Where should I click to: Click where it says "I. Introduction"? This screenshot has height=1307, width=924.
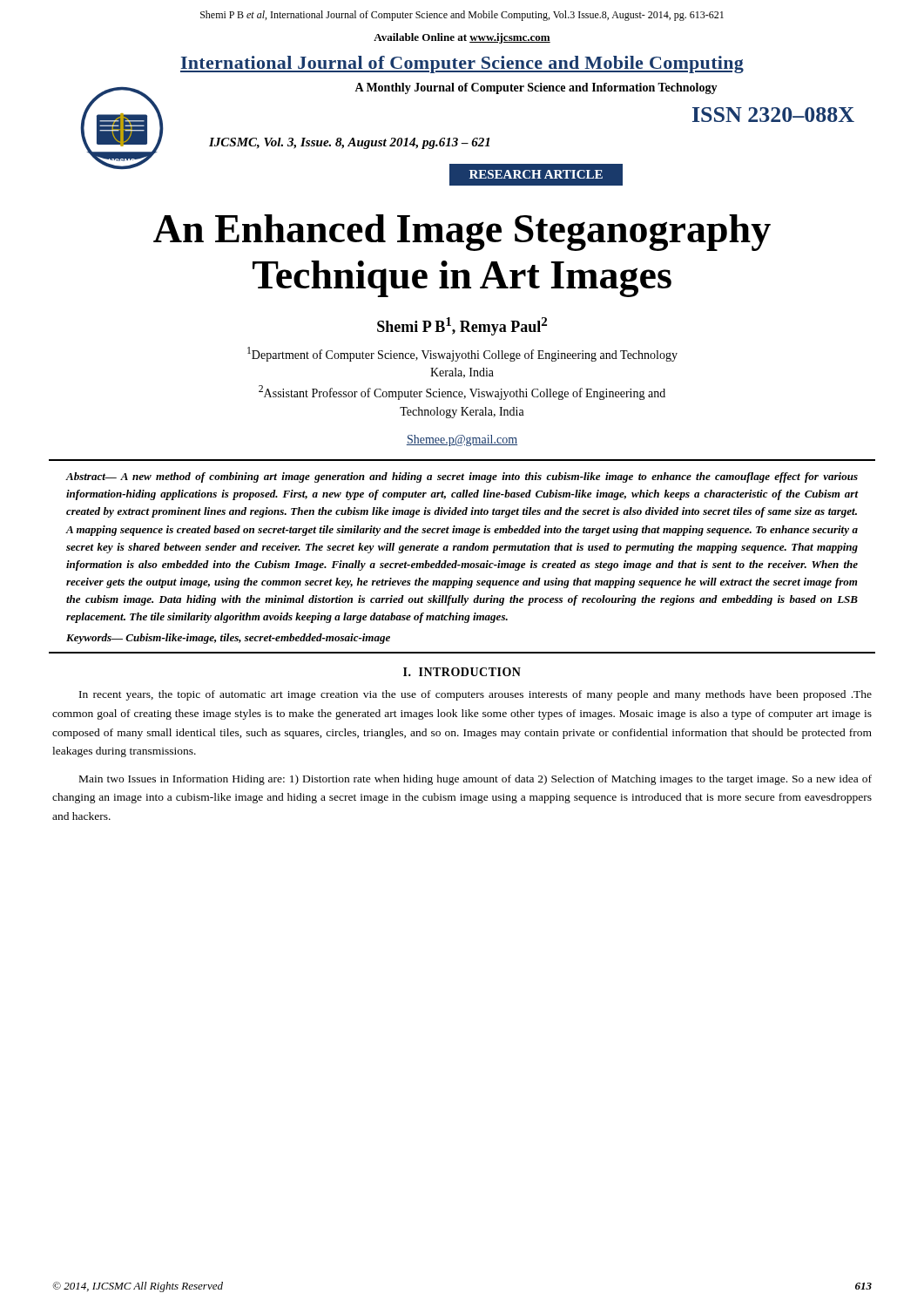coord(462,673)
